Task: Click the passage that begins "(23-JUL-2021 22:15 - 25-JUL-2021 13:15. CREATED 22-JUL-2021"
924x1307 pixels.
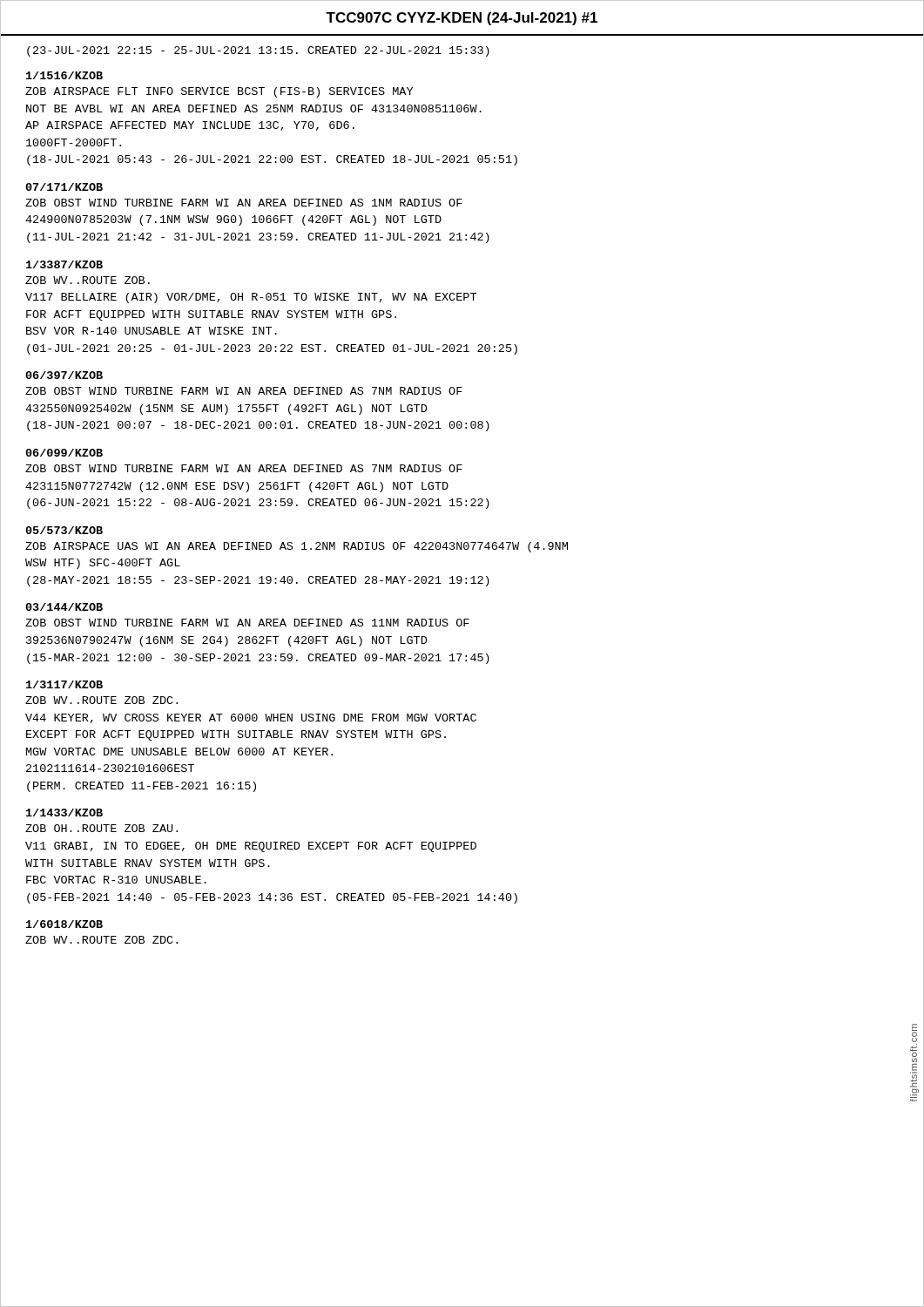Action: point(258,51)
